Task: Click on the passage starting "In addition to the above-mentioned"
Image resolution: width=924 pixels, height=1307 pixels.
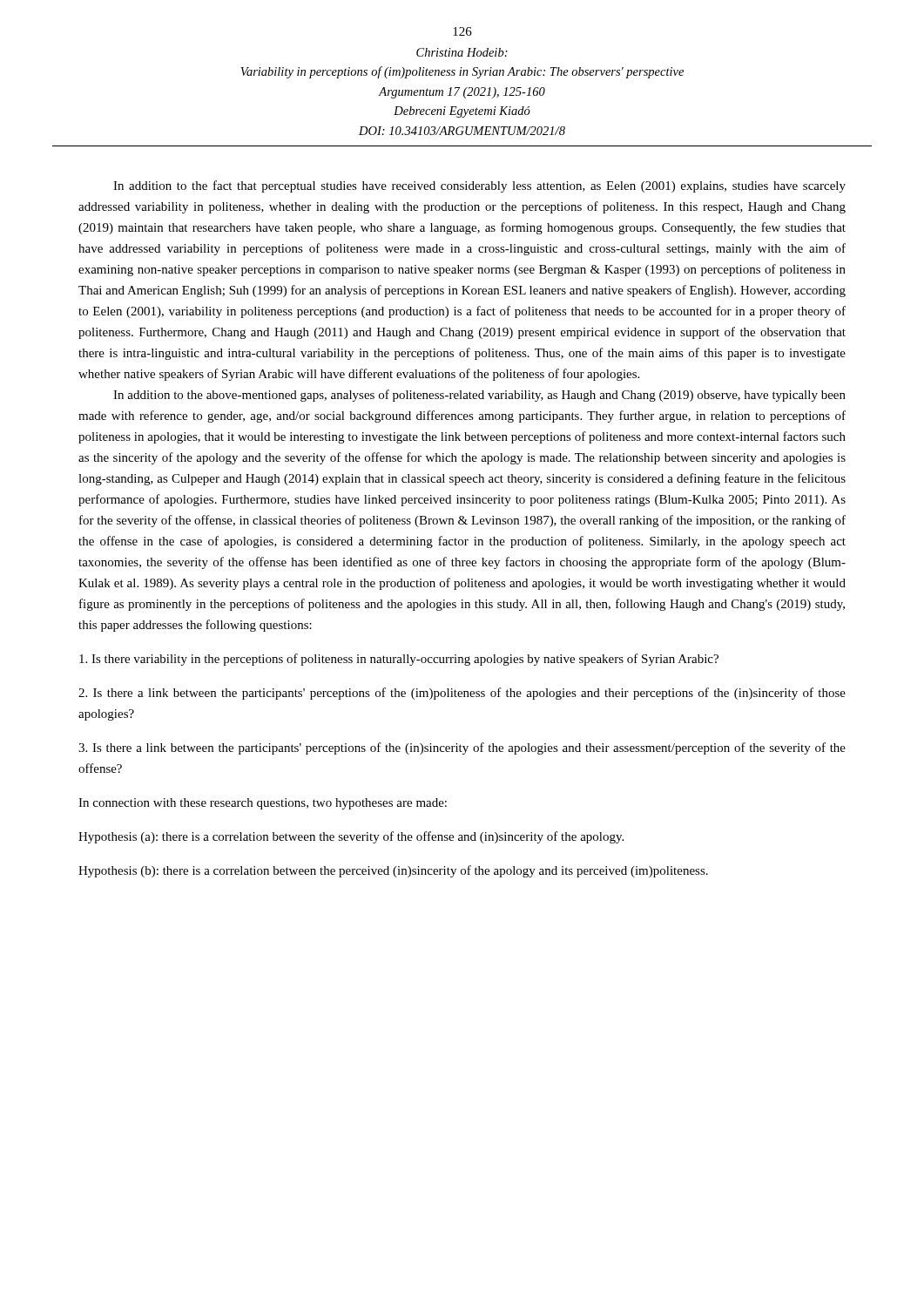Action: [462, 510]
